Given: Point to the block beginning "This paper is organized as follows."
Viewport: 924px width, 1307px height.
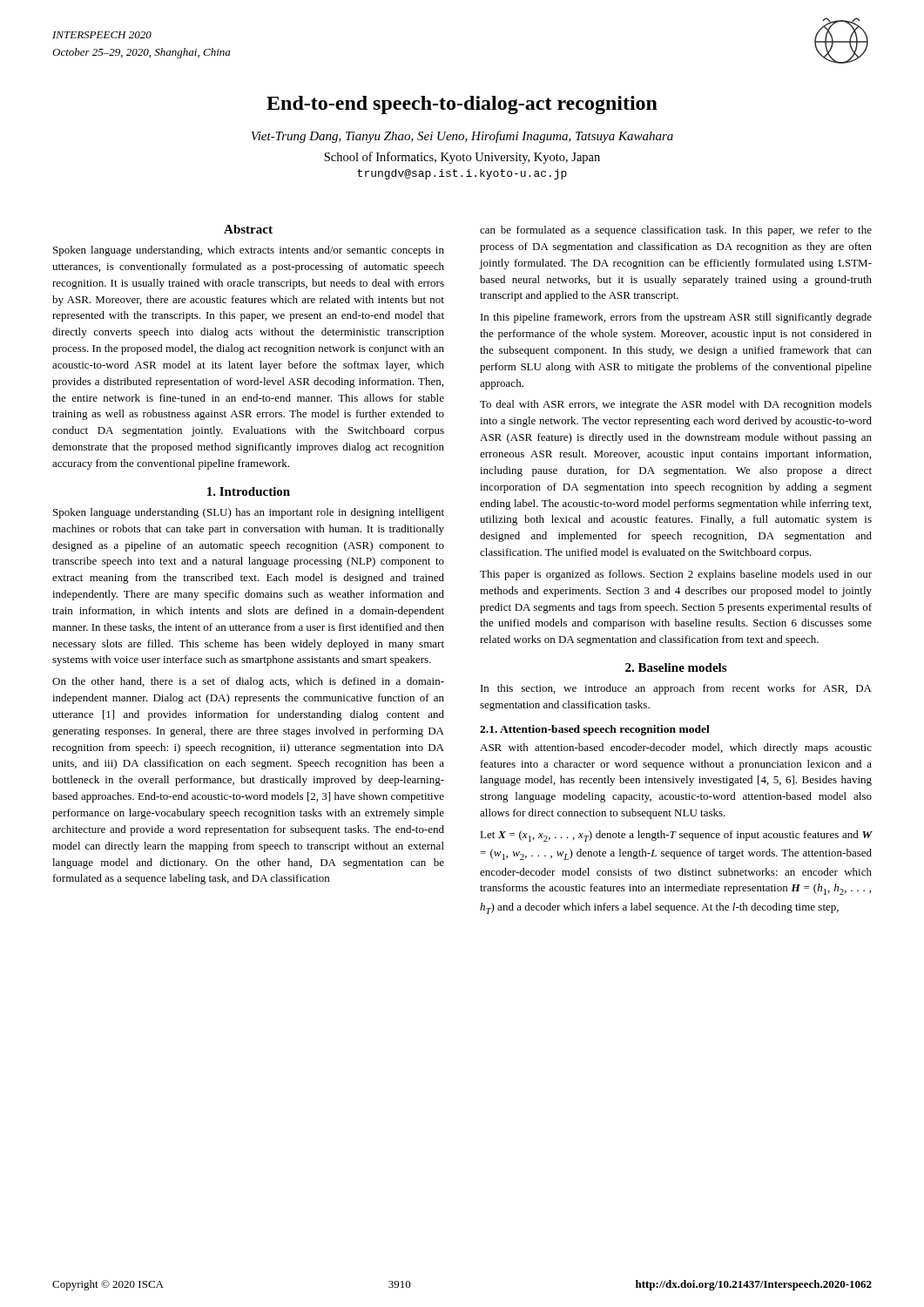Looking at the screenshot, I should [x=676, y=607].
